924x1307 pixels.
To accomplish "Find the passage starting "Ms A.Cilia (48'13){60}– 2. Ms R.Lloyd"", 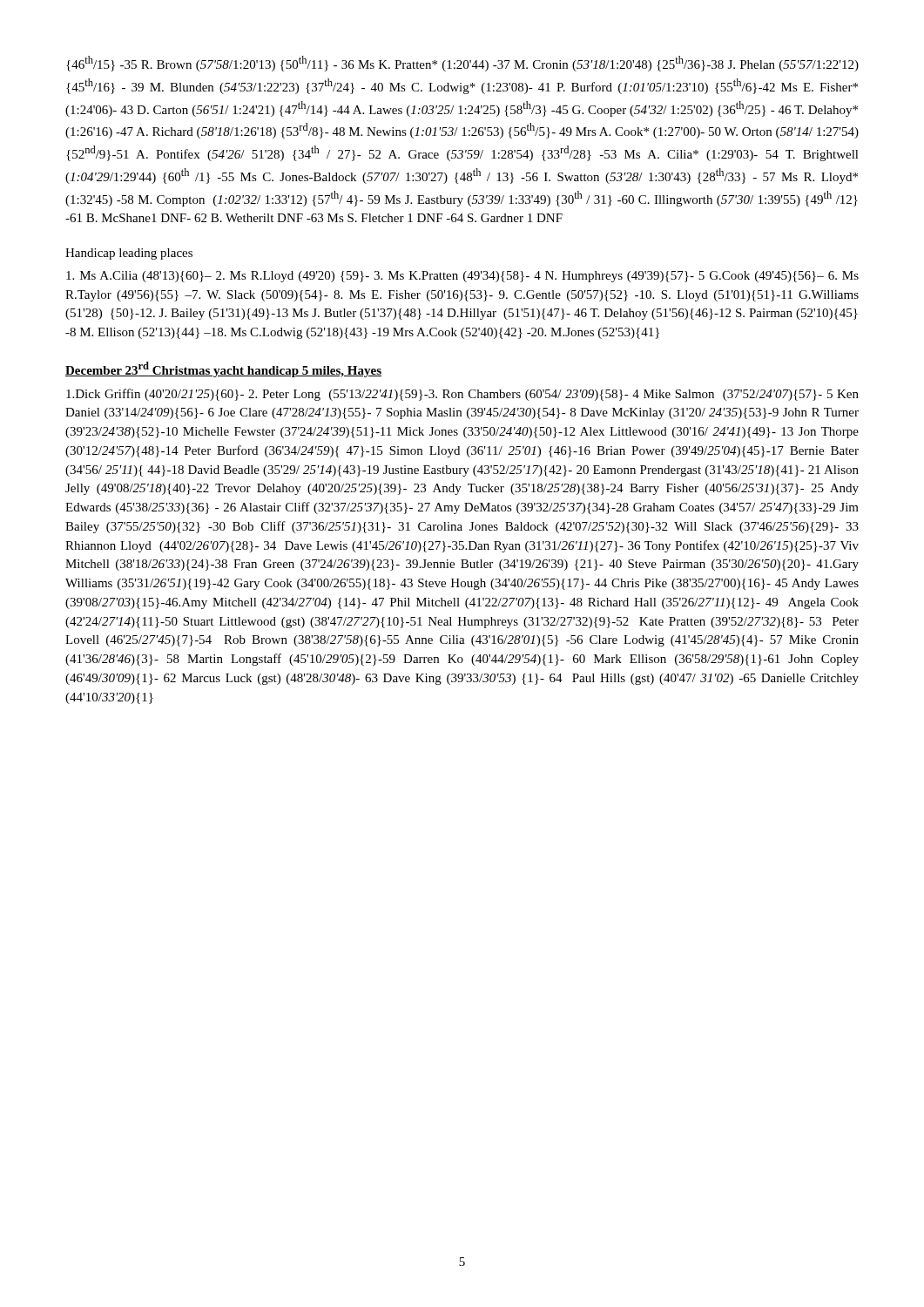I will pos(462,304).
